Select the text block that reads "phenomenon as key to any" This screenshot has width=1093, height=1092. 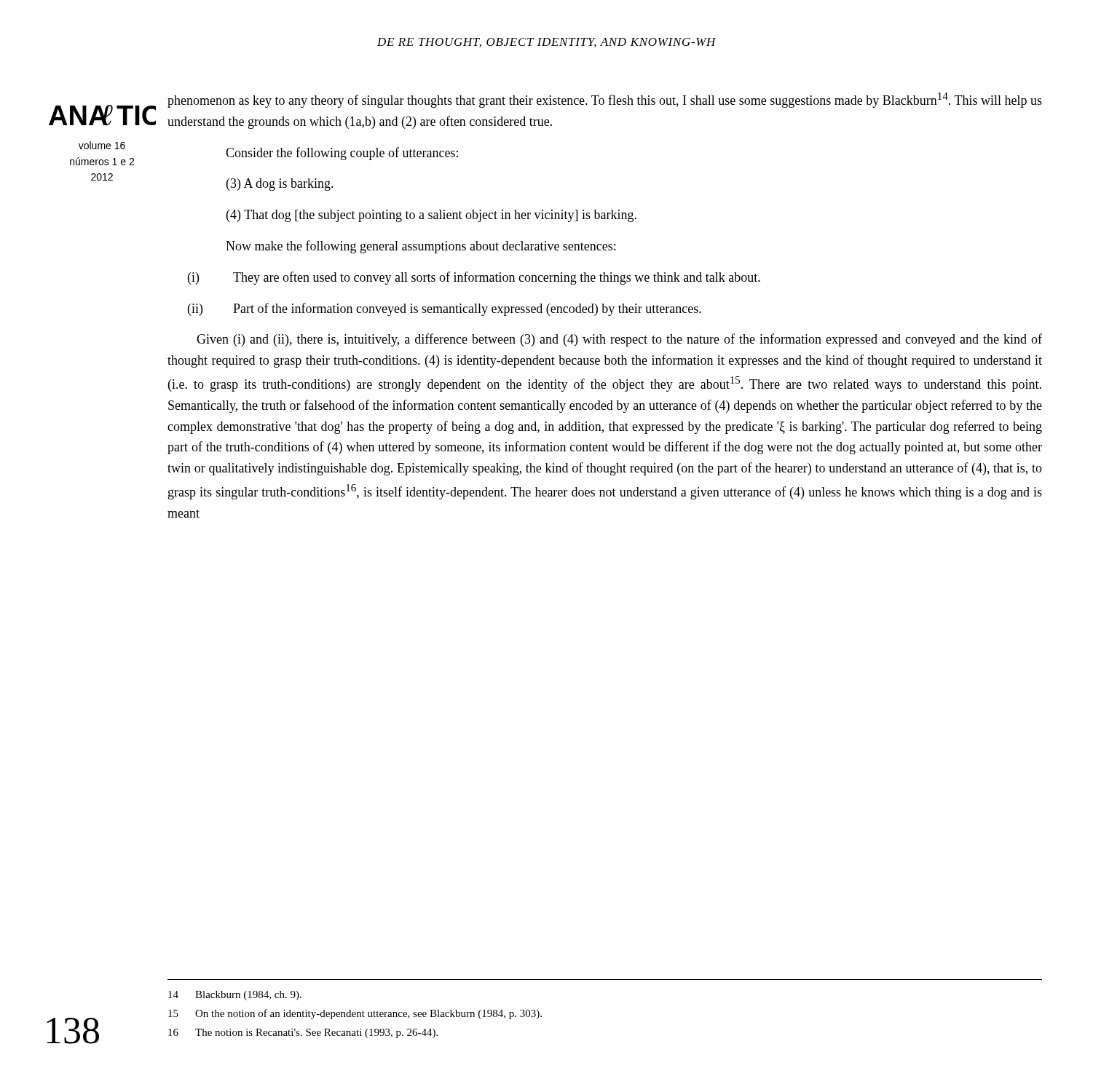(605, 110)
